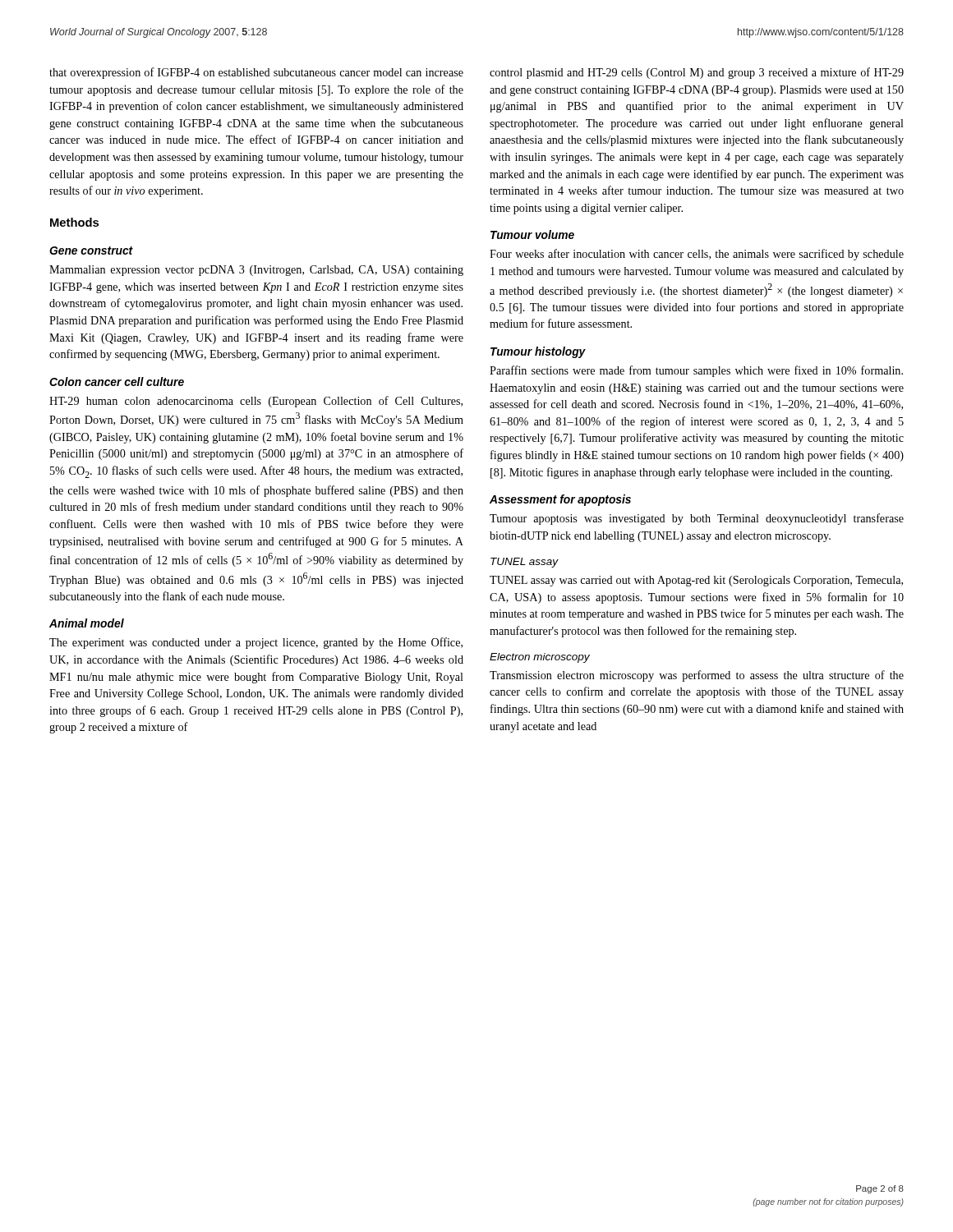Find "Electron microscopy" on this page
Viewport: 953px width, 1232px height.
540,657
